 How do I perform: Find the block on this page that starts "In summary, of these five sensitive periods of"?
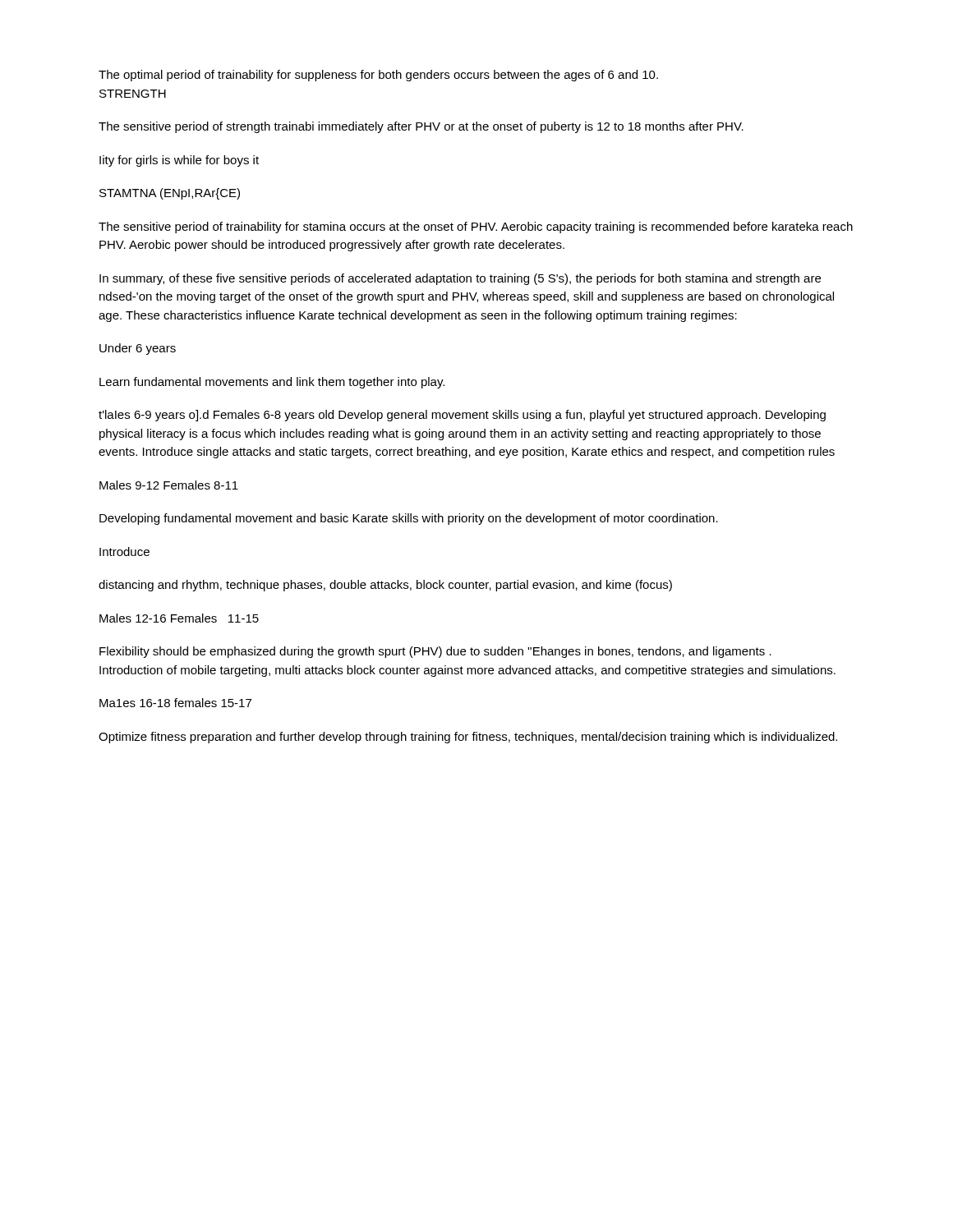click(467, 296)
